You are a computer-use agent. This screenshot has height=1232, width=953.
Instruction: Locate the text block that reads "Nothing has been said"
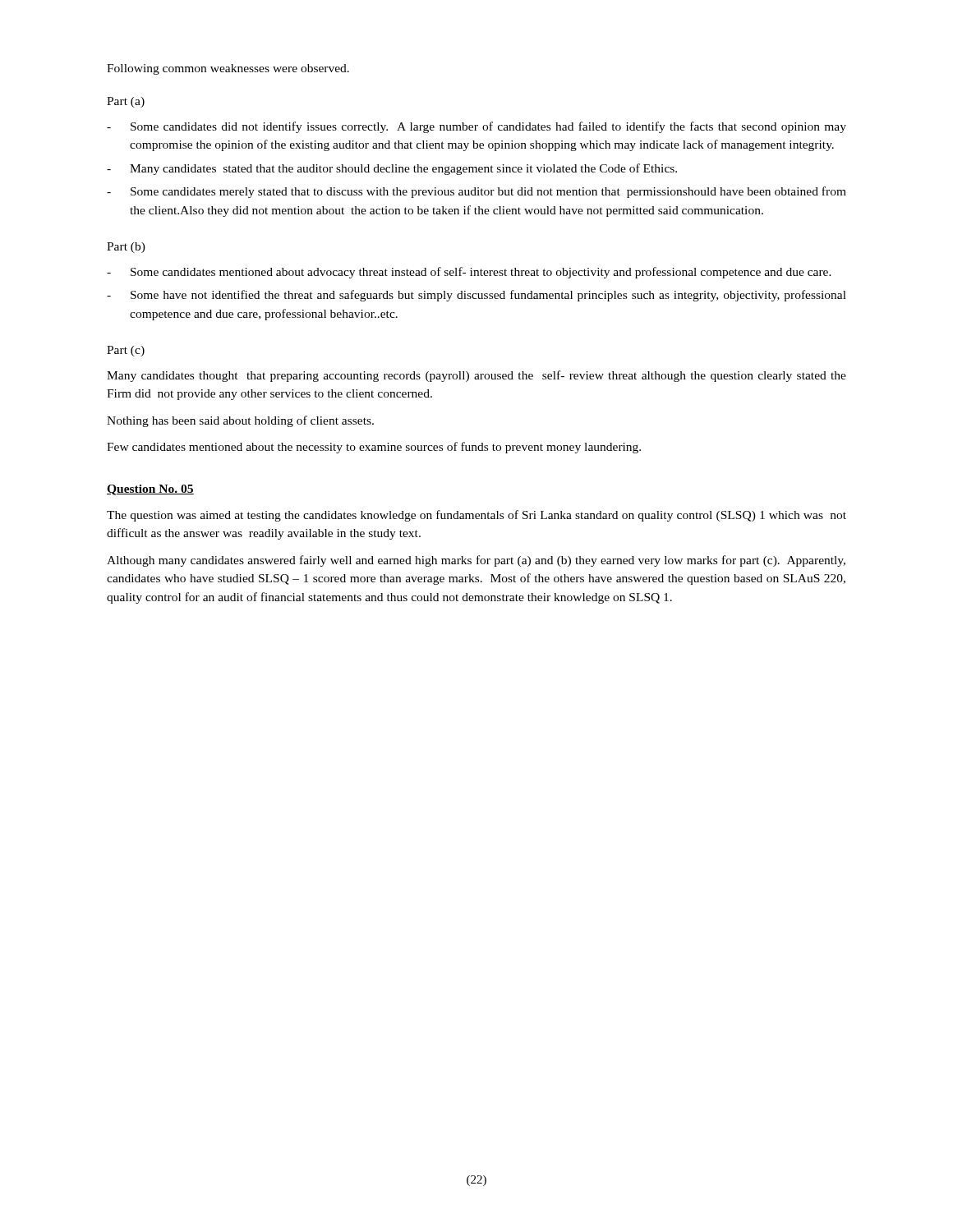[x=241, y=420]
